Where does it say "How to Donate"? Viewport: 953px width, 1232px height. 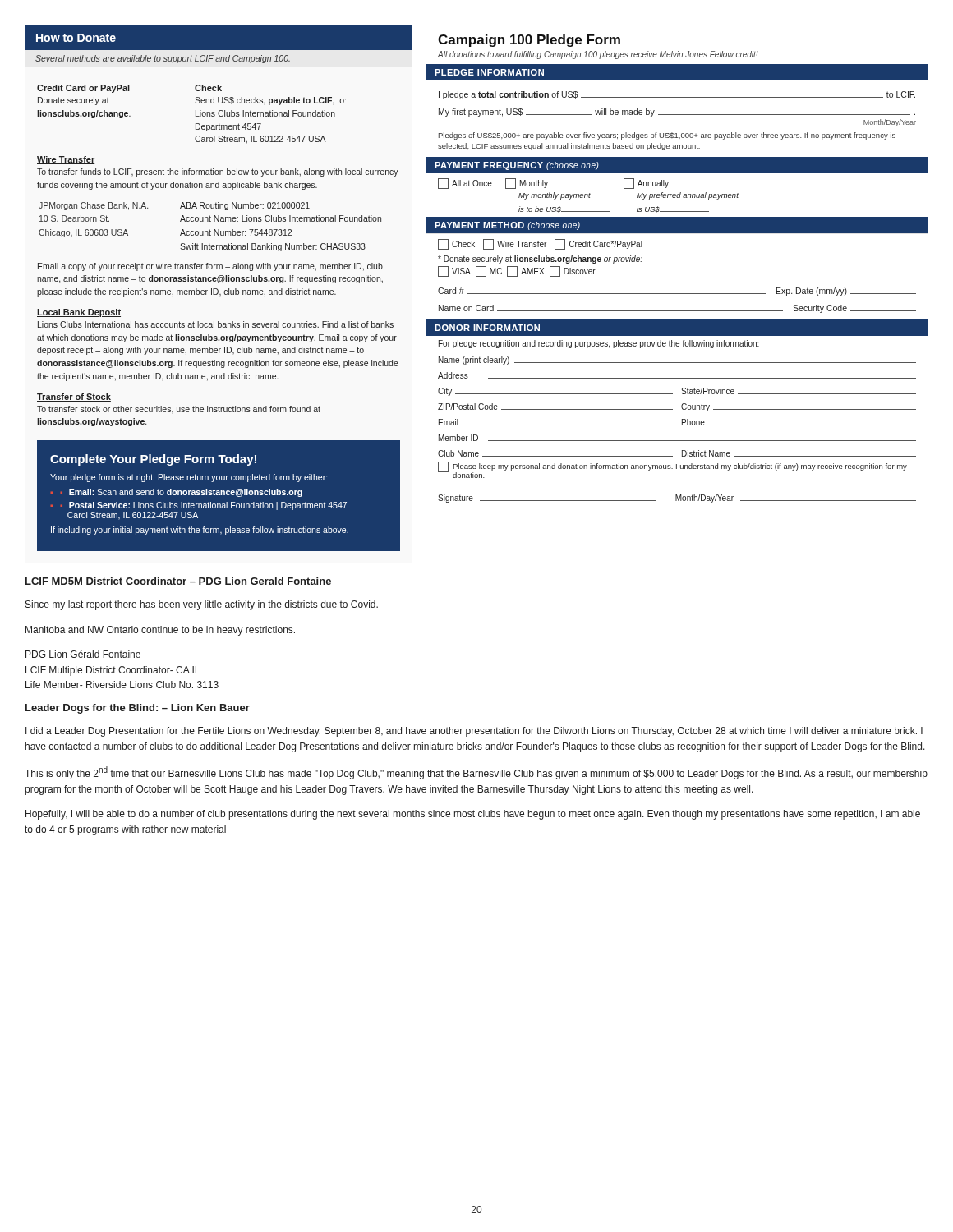(76, 38)
